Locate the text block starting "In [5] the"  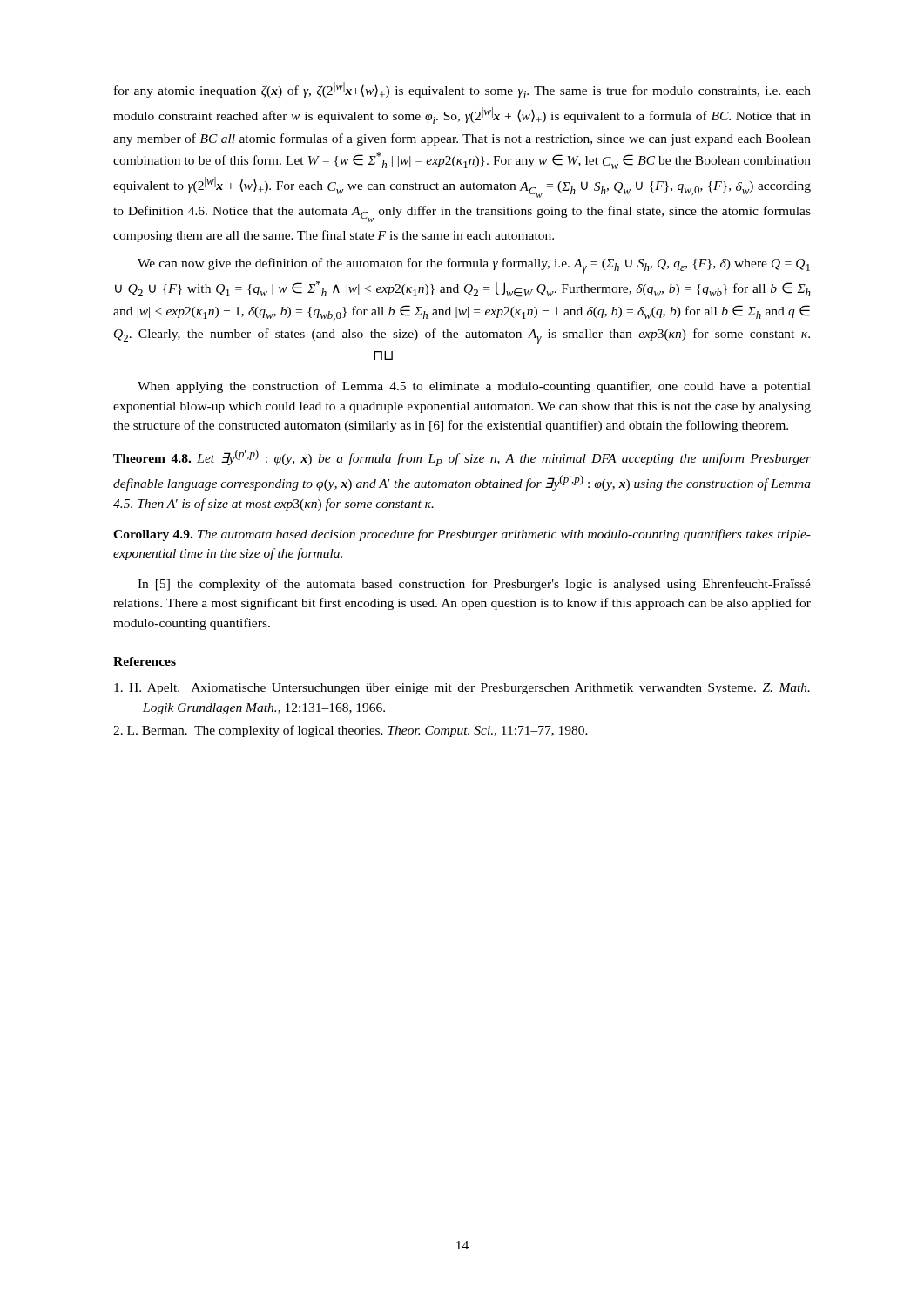[x=462, y=603]
